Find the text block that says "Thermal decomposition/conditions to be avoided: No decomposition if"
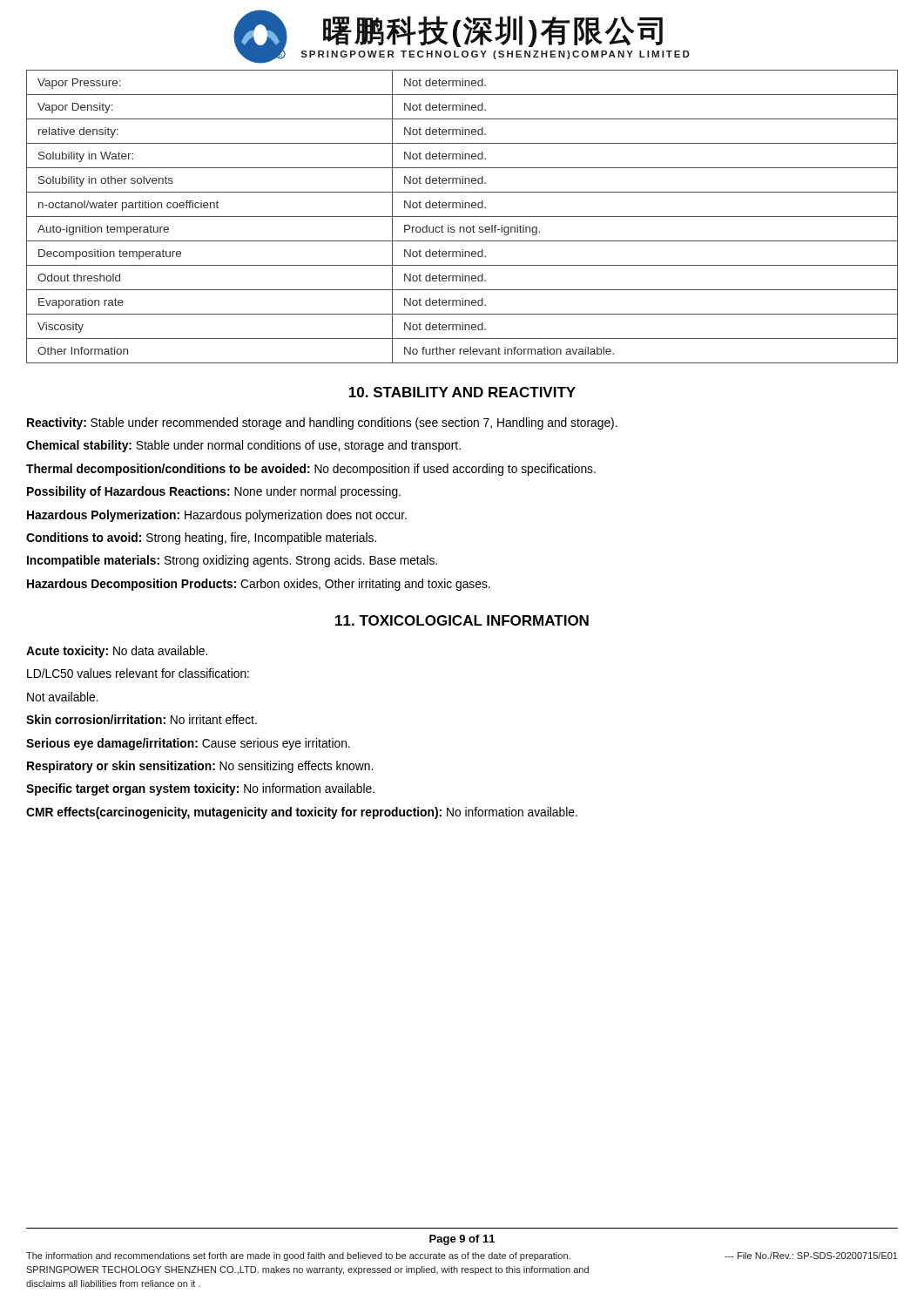Image resolution: width=924 pixels, height=1307 pixels. [311, 469]
